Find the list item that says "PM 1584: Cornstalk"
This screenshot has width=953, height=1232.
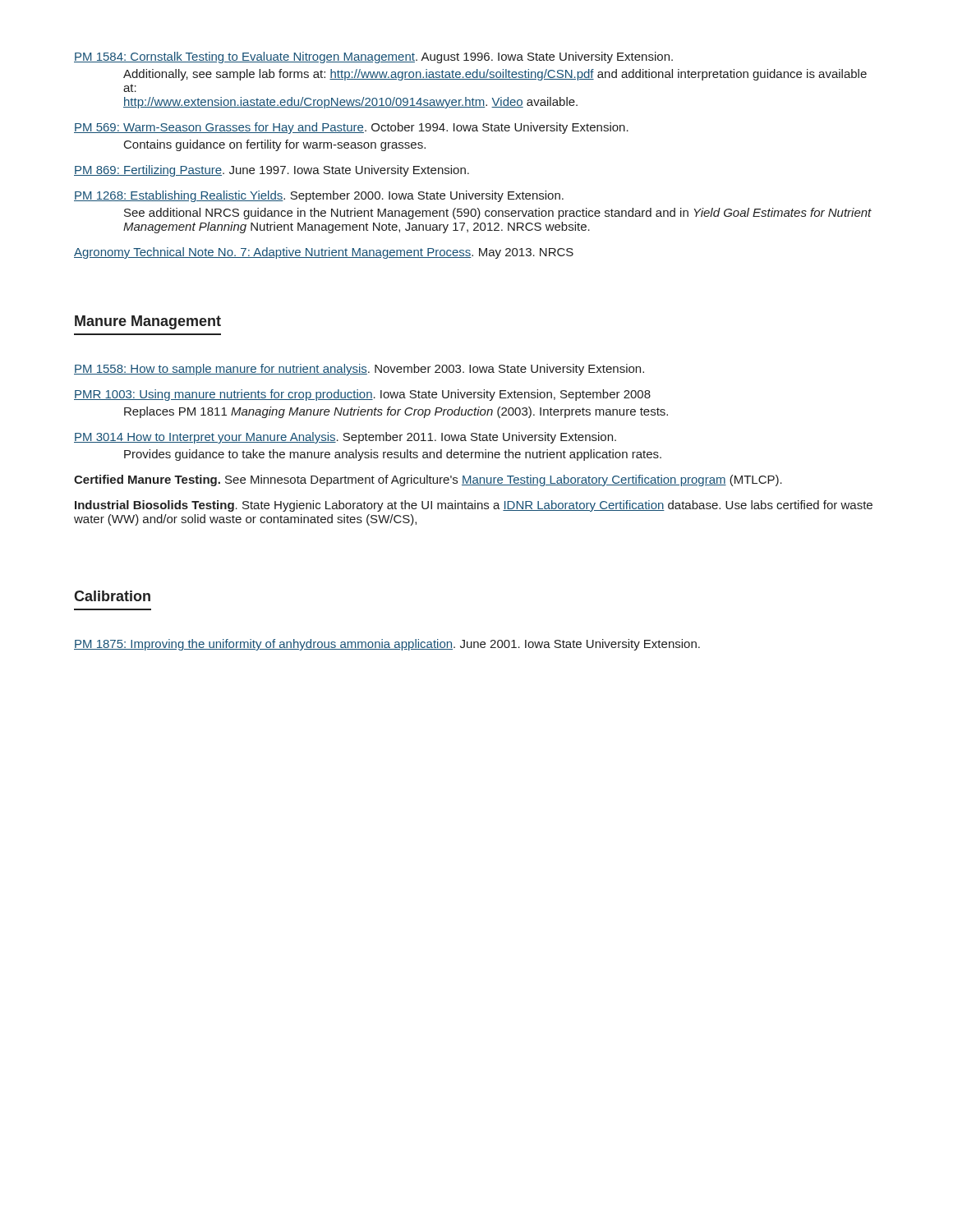[x=476, y=79]
